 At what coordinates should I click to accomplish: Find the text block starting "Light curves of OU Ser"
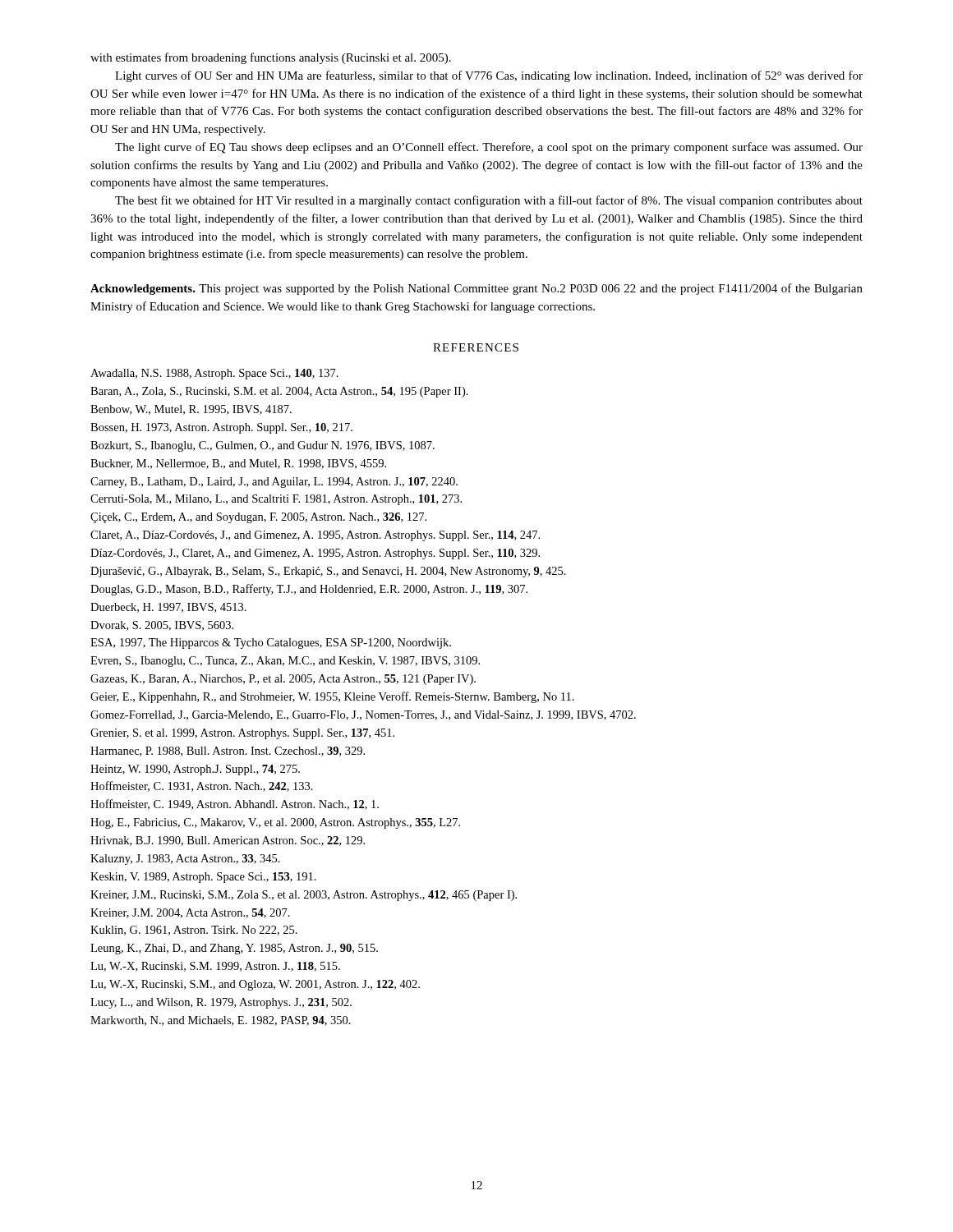[476, 102]
